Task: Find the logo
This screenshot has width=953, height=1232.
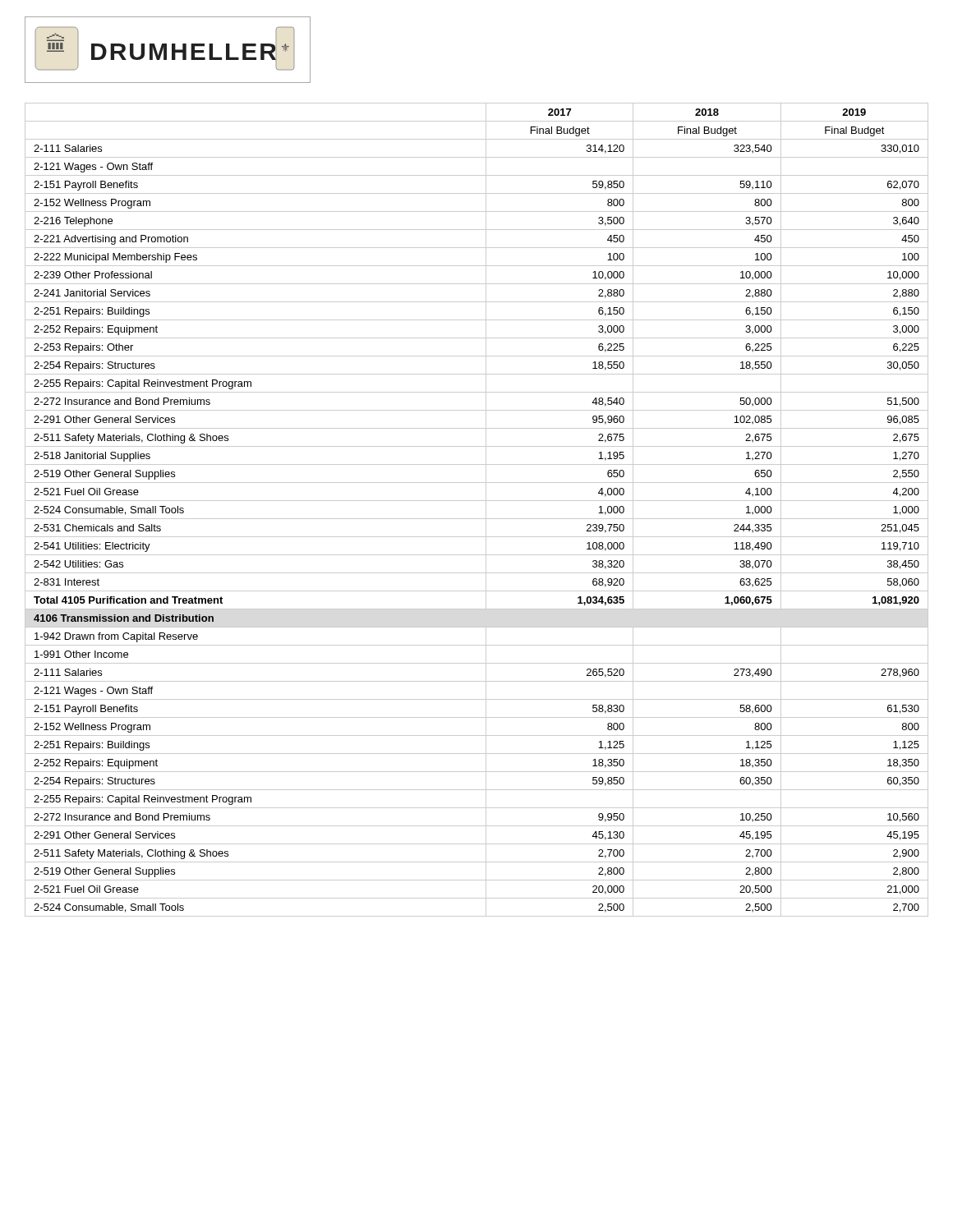Action: pyautogui.click(x=168, y=50)
